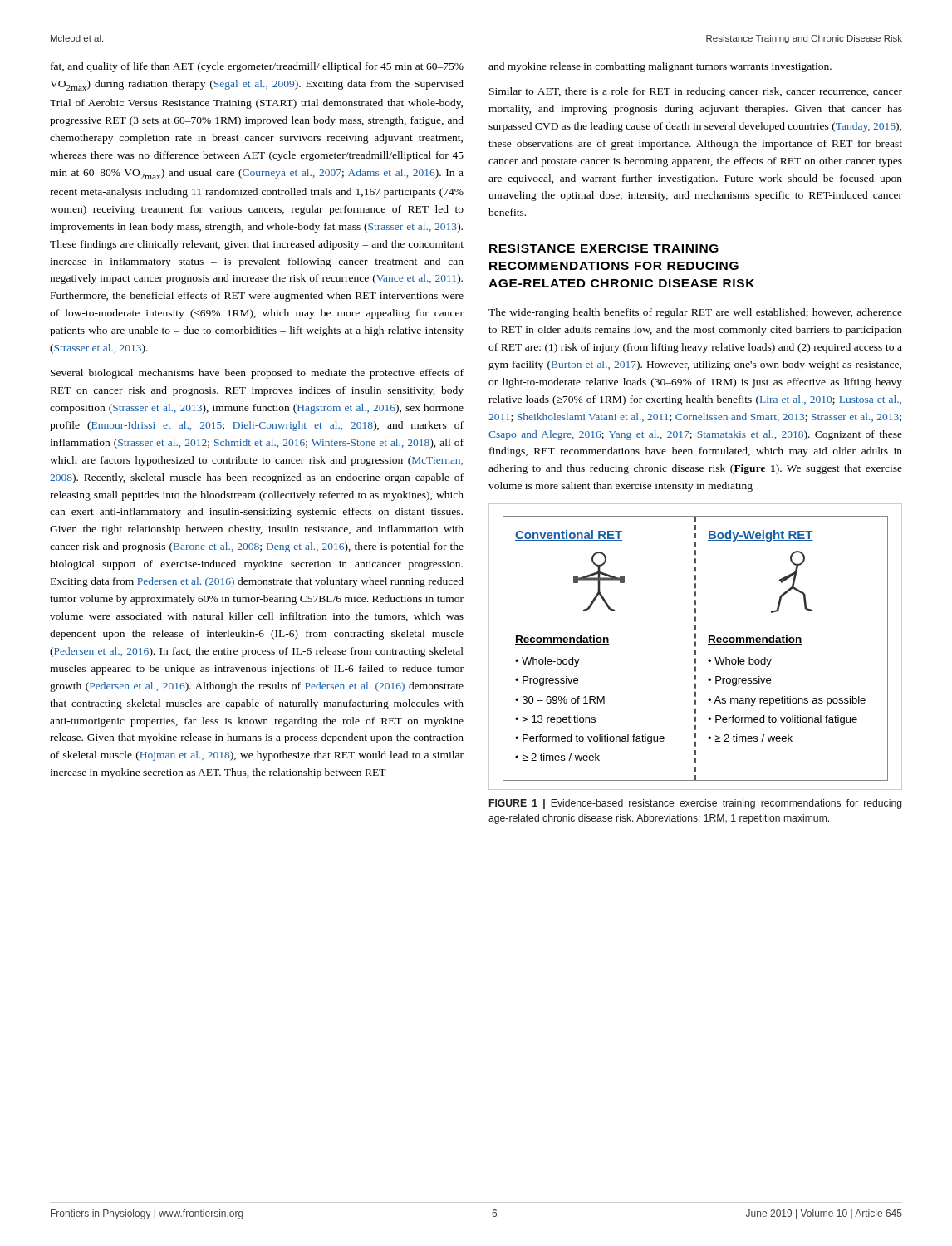Find the text block that says "The wide-ranging health benefits of regular RET"

click(x=695, y=400)
